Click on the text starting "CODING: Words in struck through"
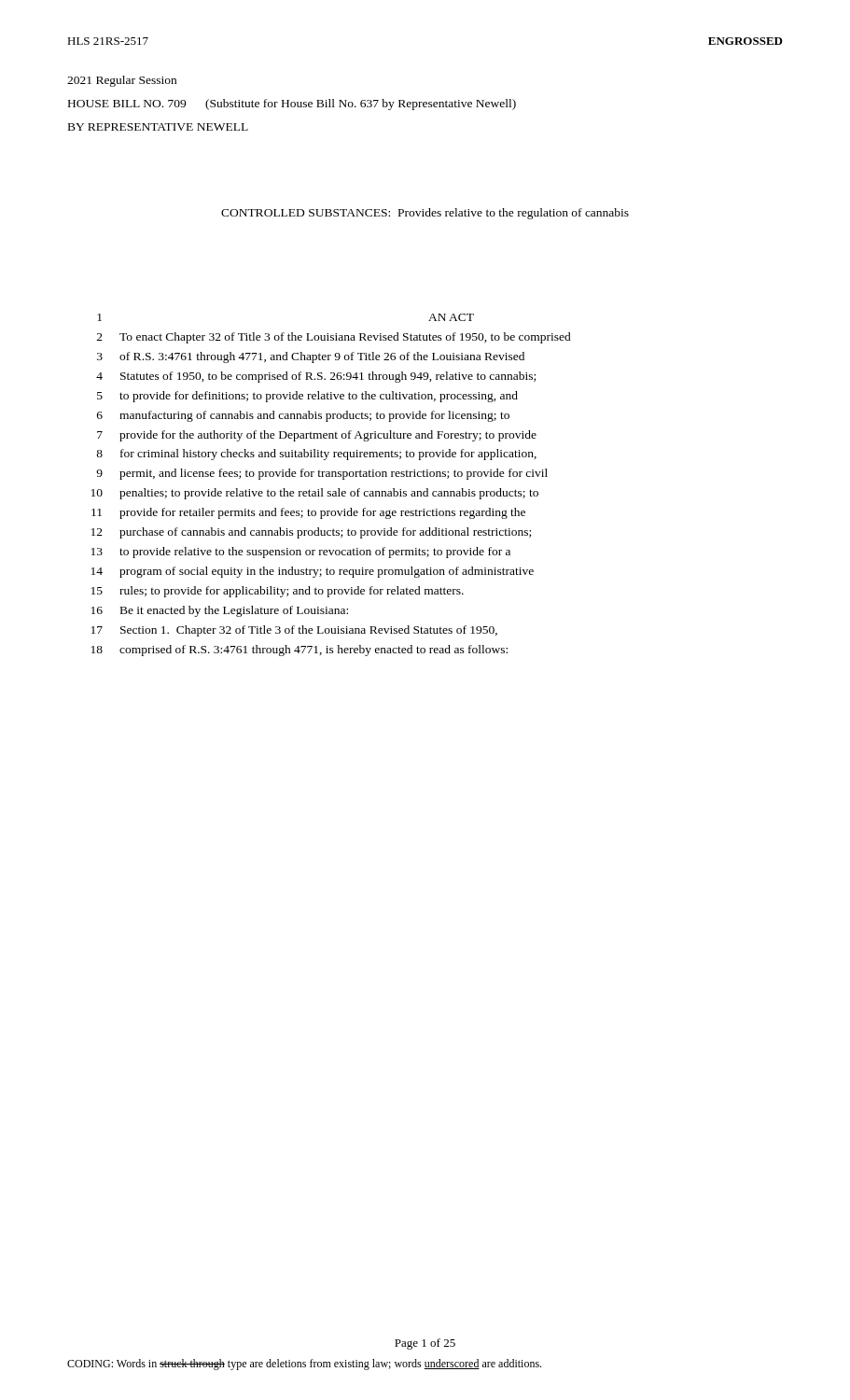 [x=305, y=1364]
